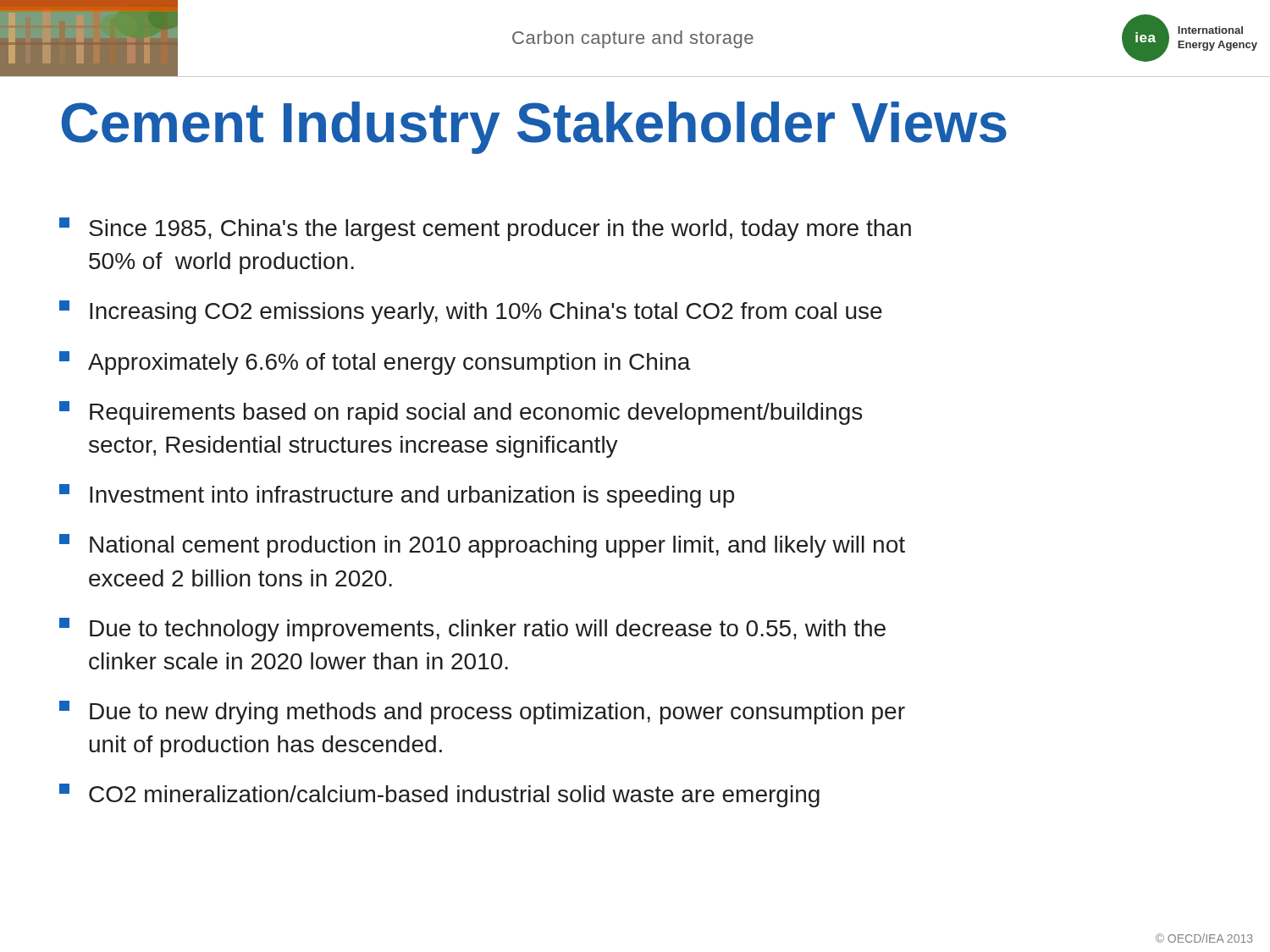Click on the list item that reads "Increasing CO2 emissions"
The height and width of the screenshot is (952, 1270).
pos(471,311)
